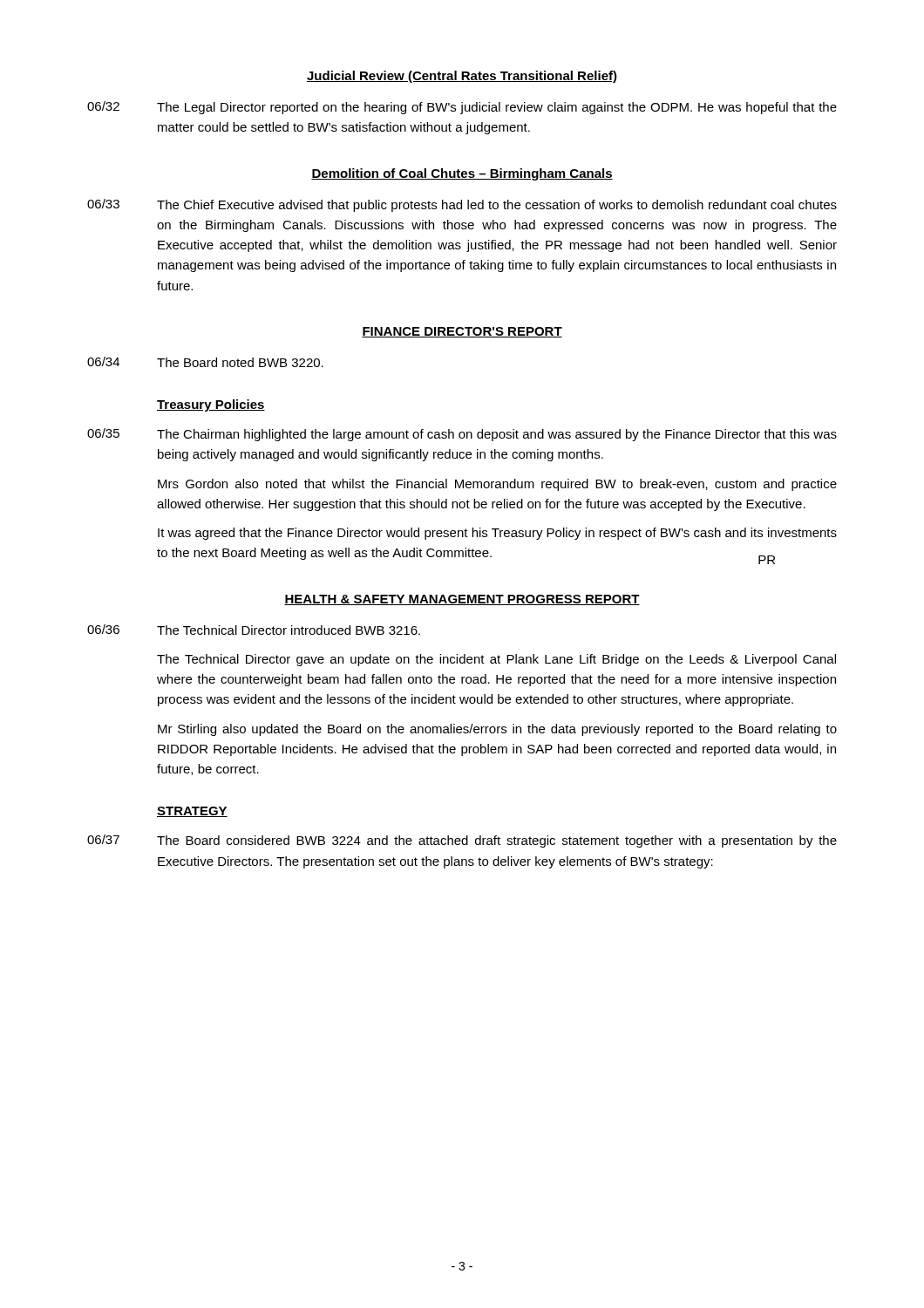The width and height of the screenshot is (924, 1308).
Task: Where is the passage that starts "06/32 The Legal Director"?
Action: [462, 117]
